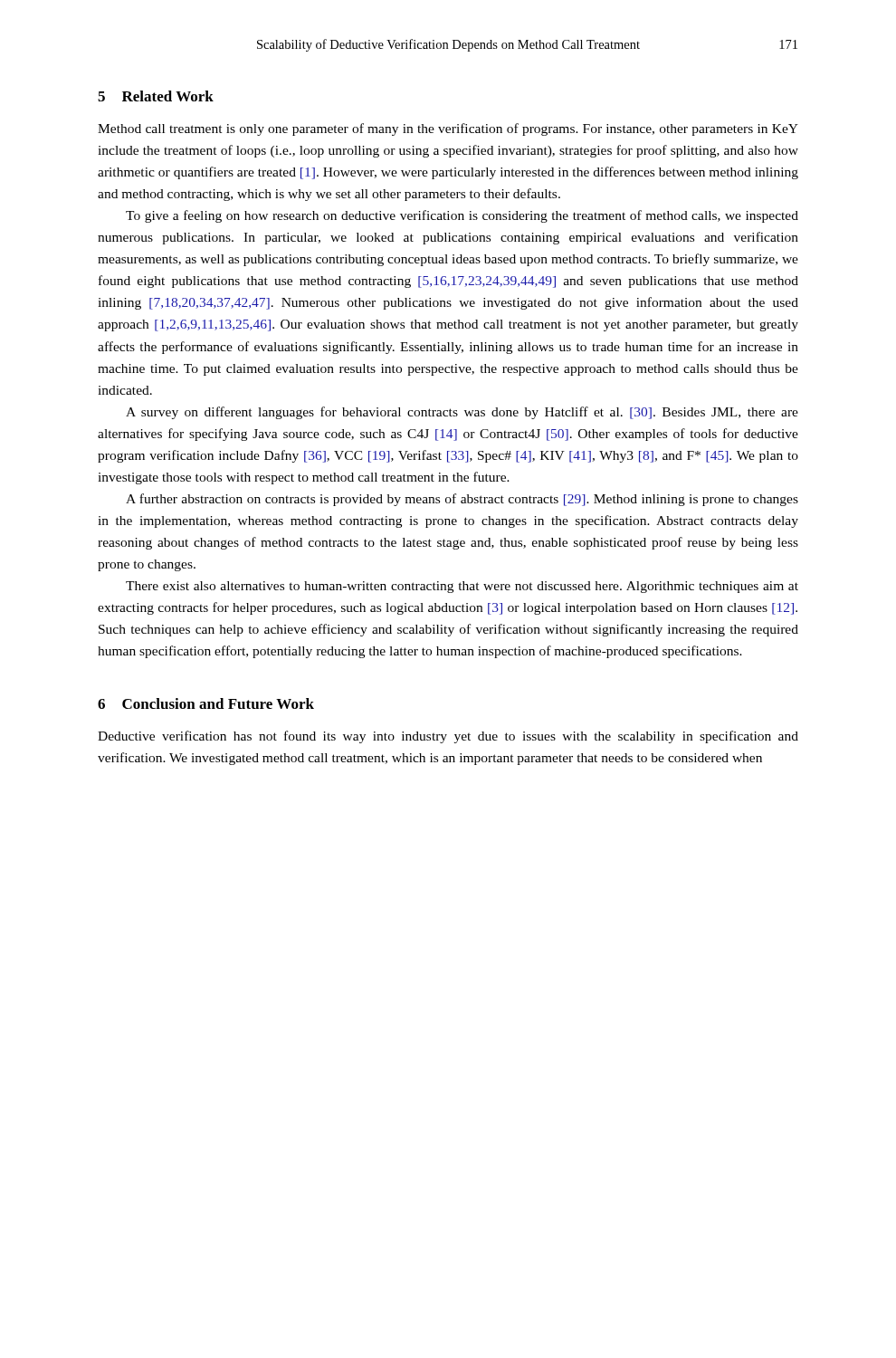Find the text block that says "There exist also alternatives to human-written contracting that"
Viewport: 896px width, 1358px height.
point(448,618)
